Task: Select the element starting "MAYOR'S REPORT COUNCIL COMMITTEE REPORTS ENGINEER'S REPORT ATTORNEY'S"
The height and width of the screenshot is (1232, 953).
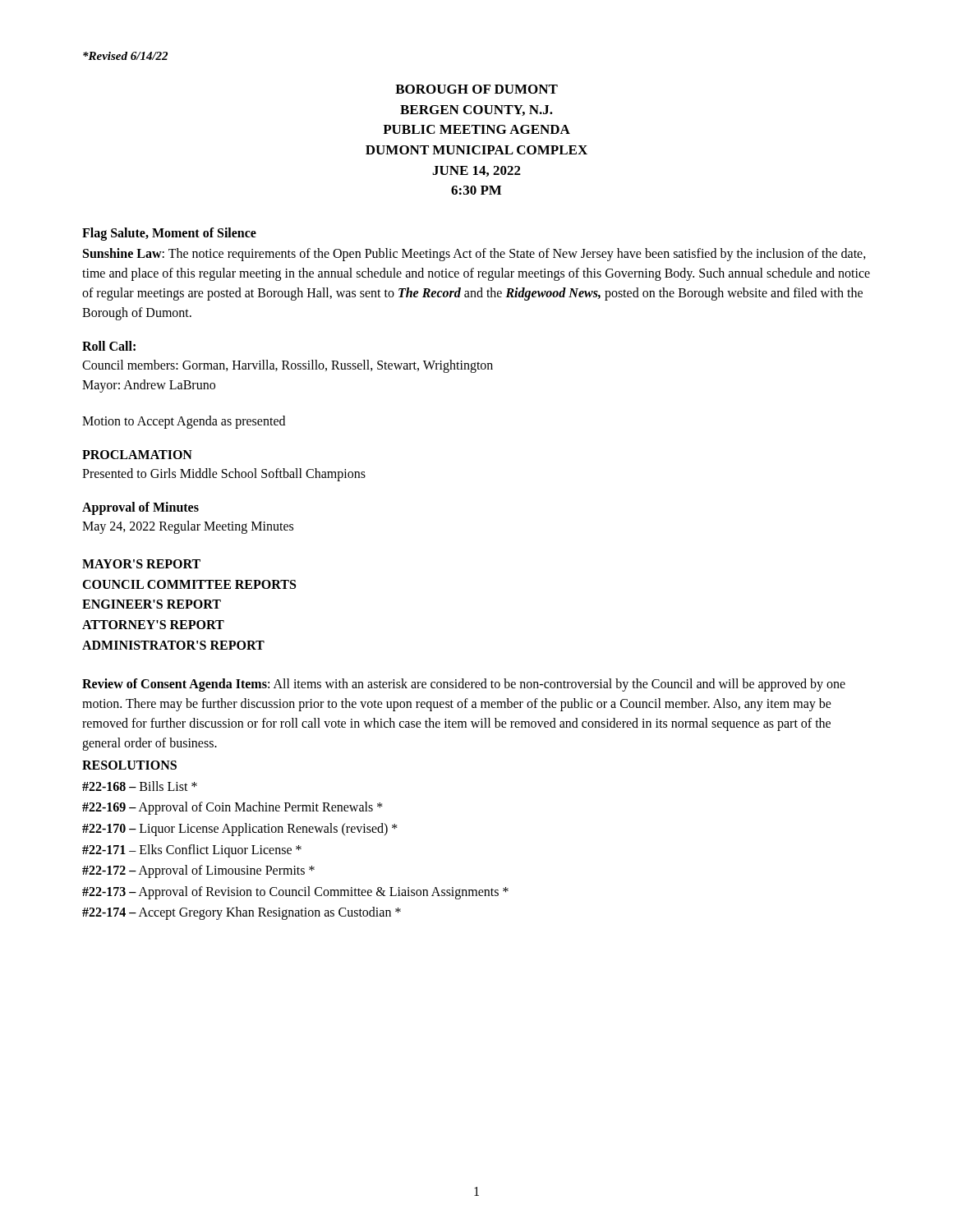Action: pyautogui.click(x=141, y=564)
